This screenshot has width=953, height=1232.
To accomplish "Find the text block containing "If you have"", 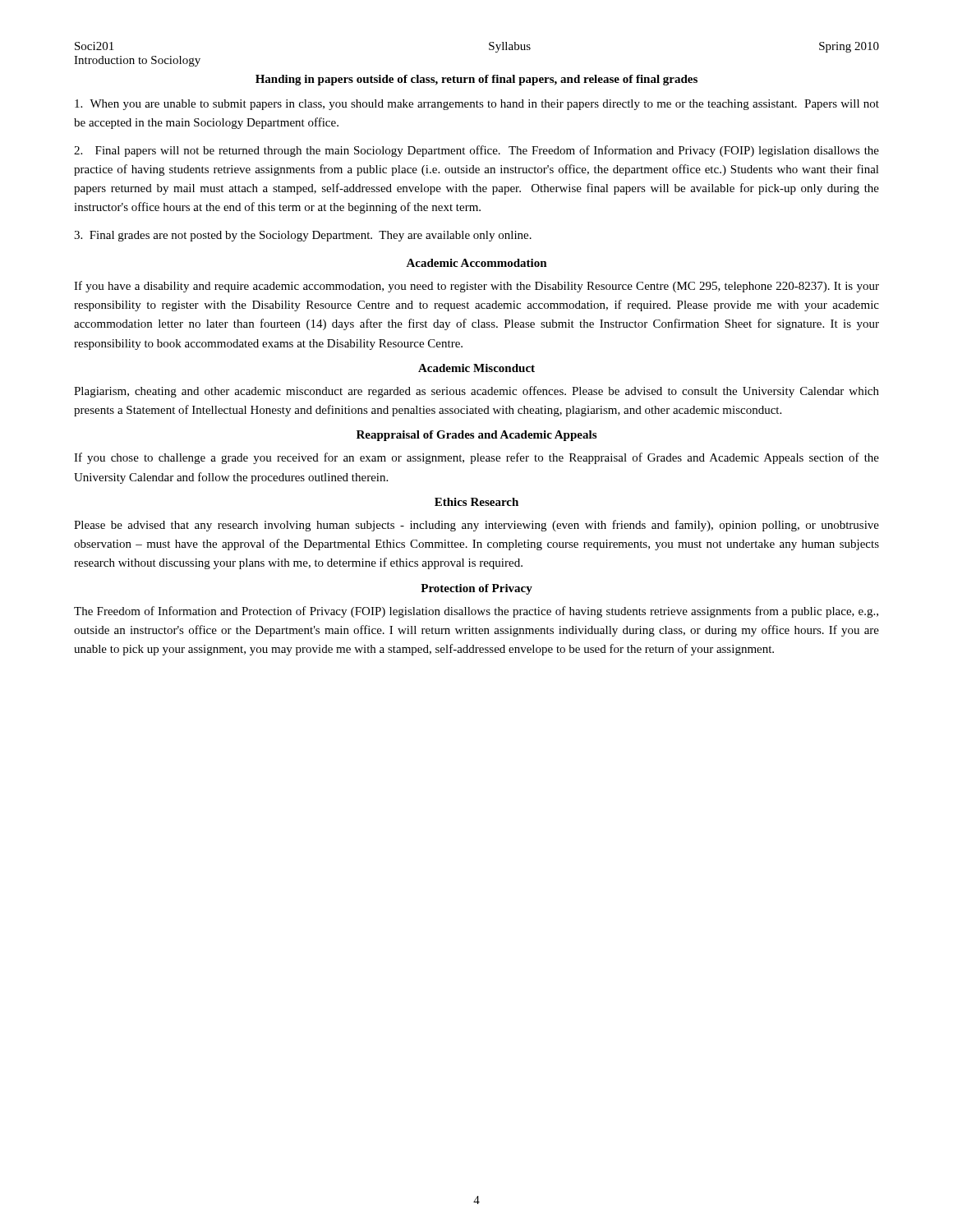I will 476,314.
